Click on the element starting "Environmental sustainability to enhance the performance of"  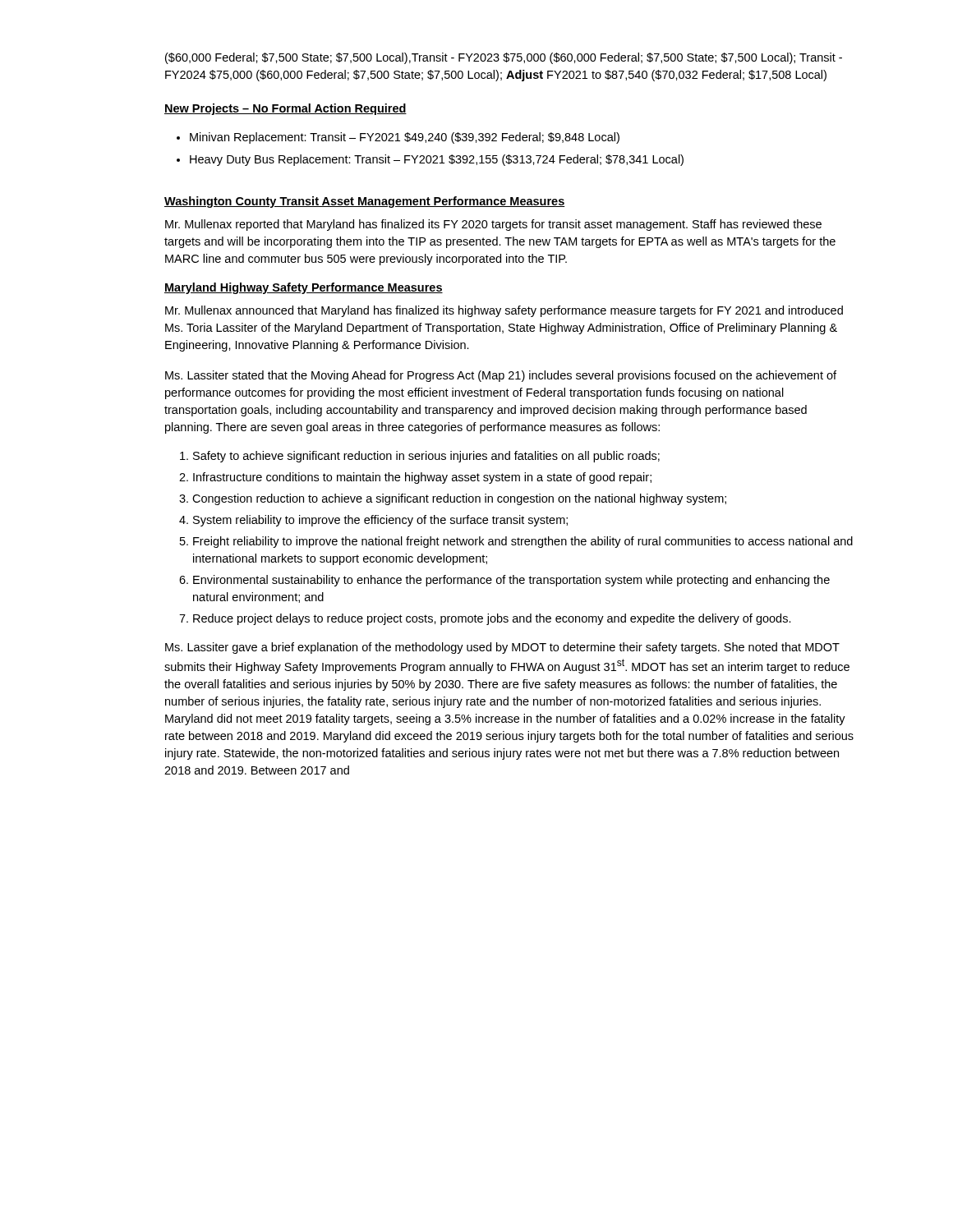click(511, 589)
